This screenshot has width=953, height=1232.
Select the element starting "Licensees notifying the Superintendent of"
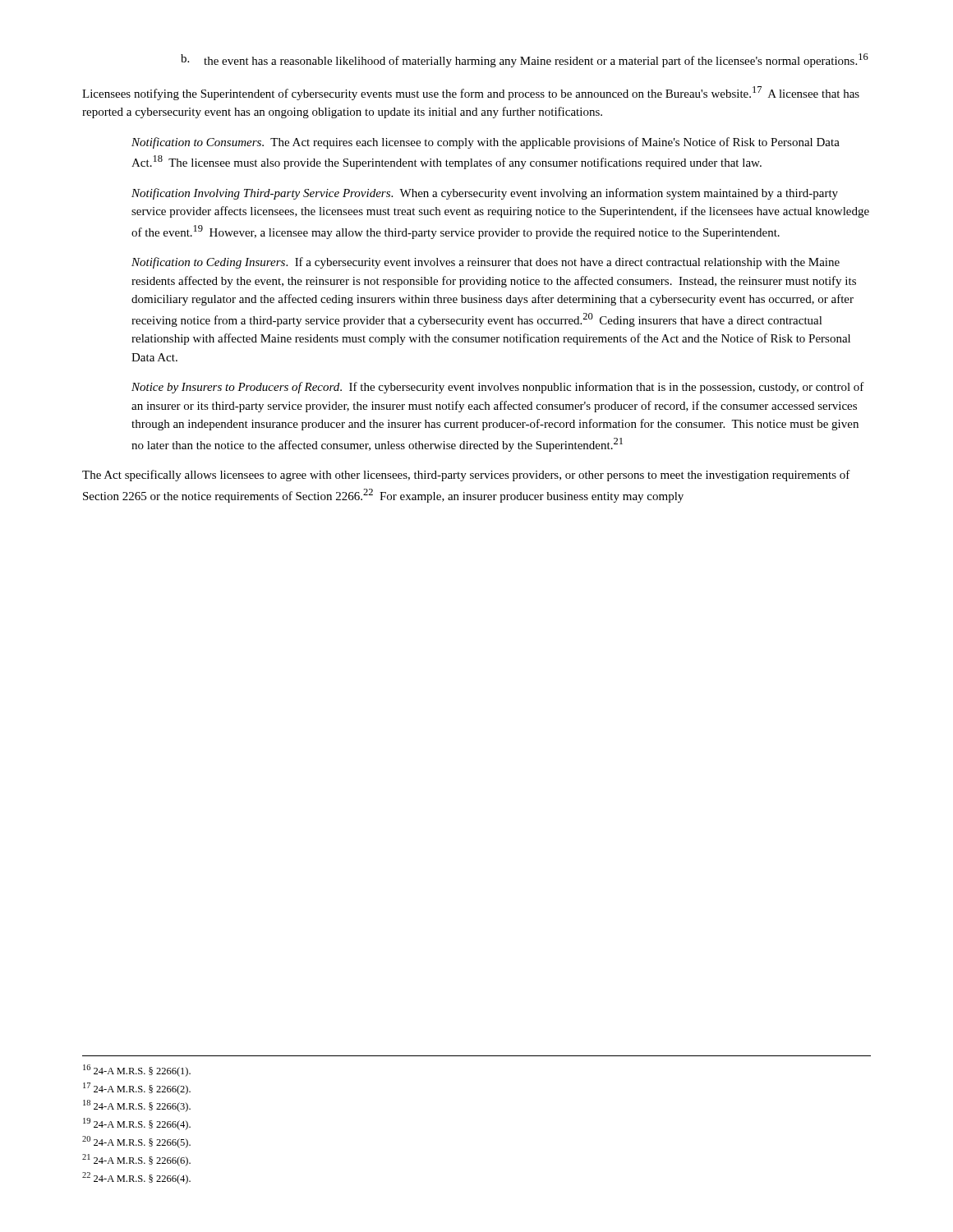point(471,101)
